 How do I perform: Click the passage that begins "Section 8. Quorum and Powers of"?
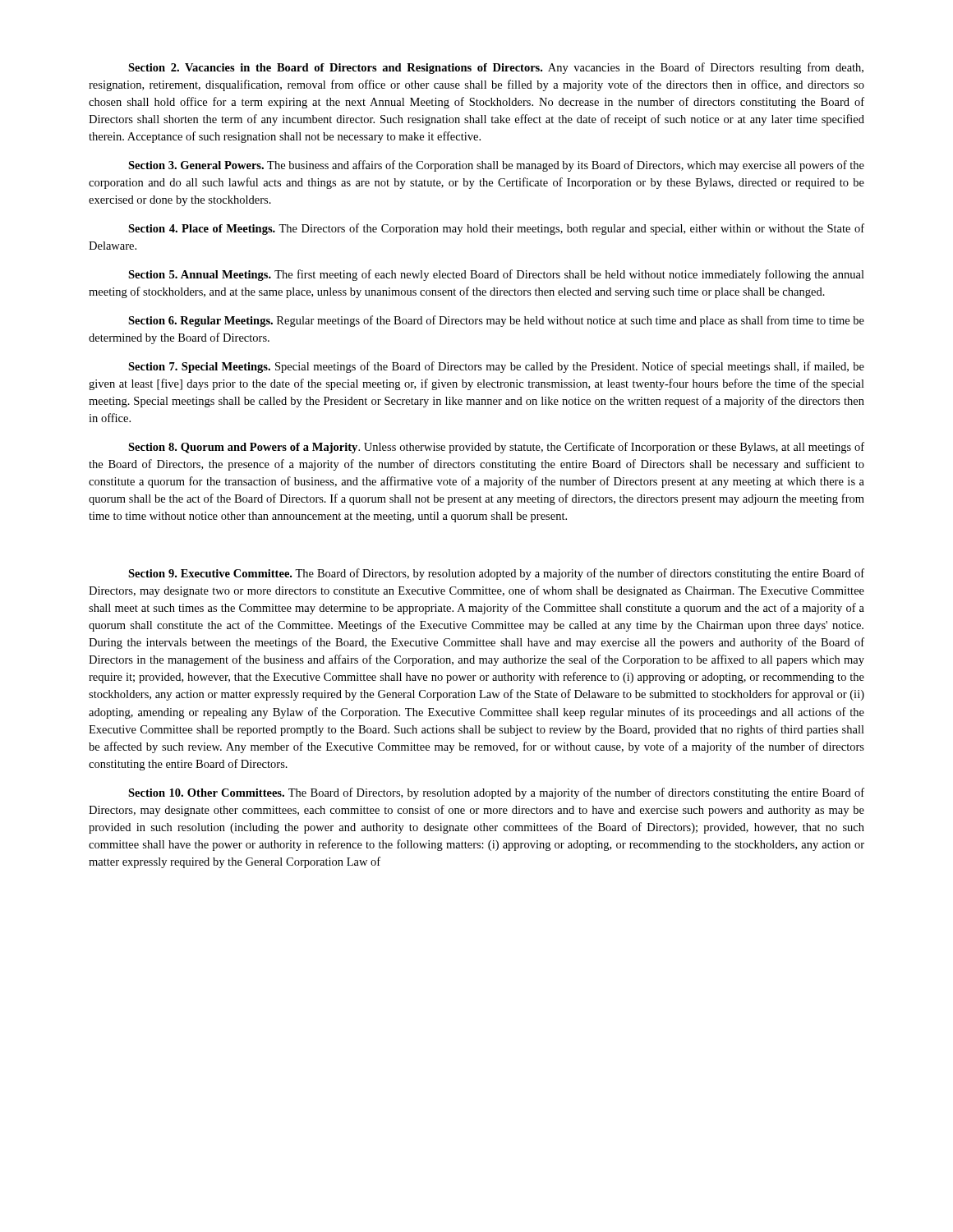476,482
